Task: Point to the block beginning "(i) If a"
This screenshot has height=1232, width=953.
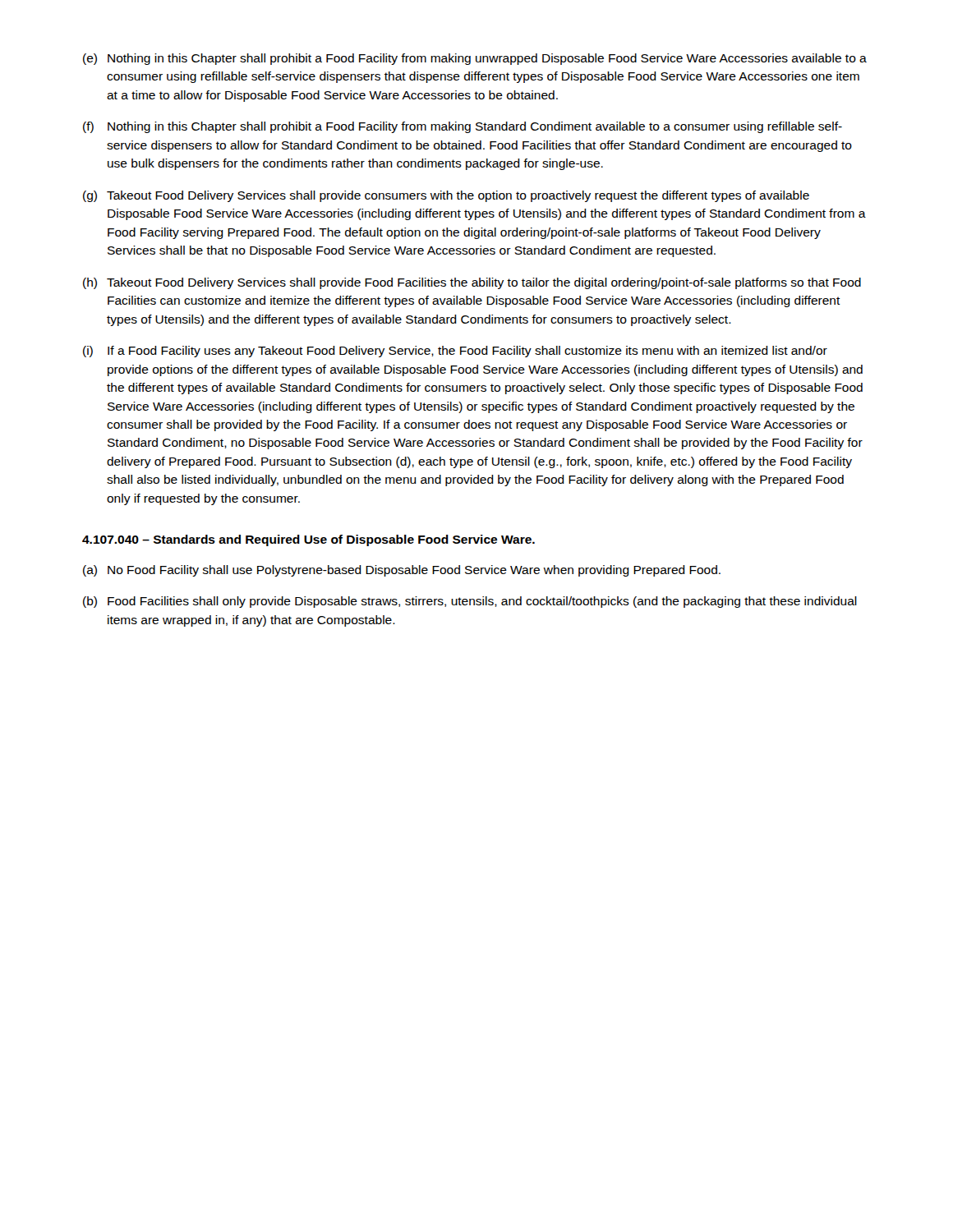Action: point(476,425)
